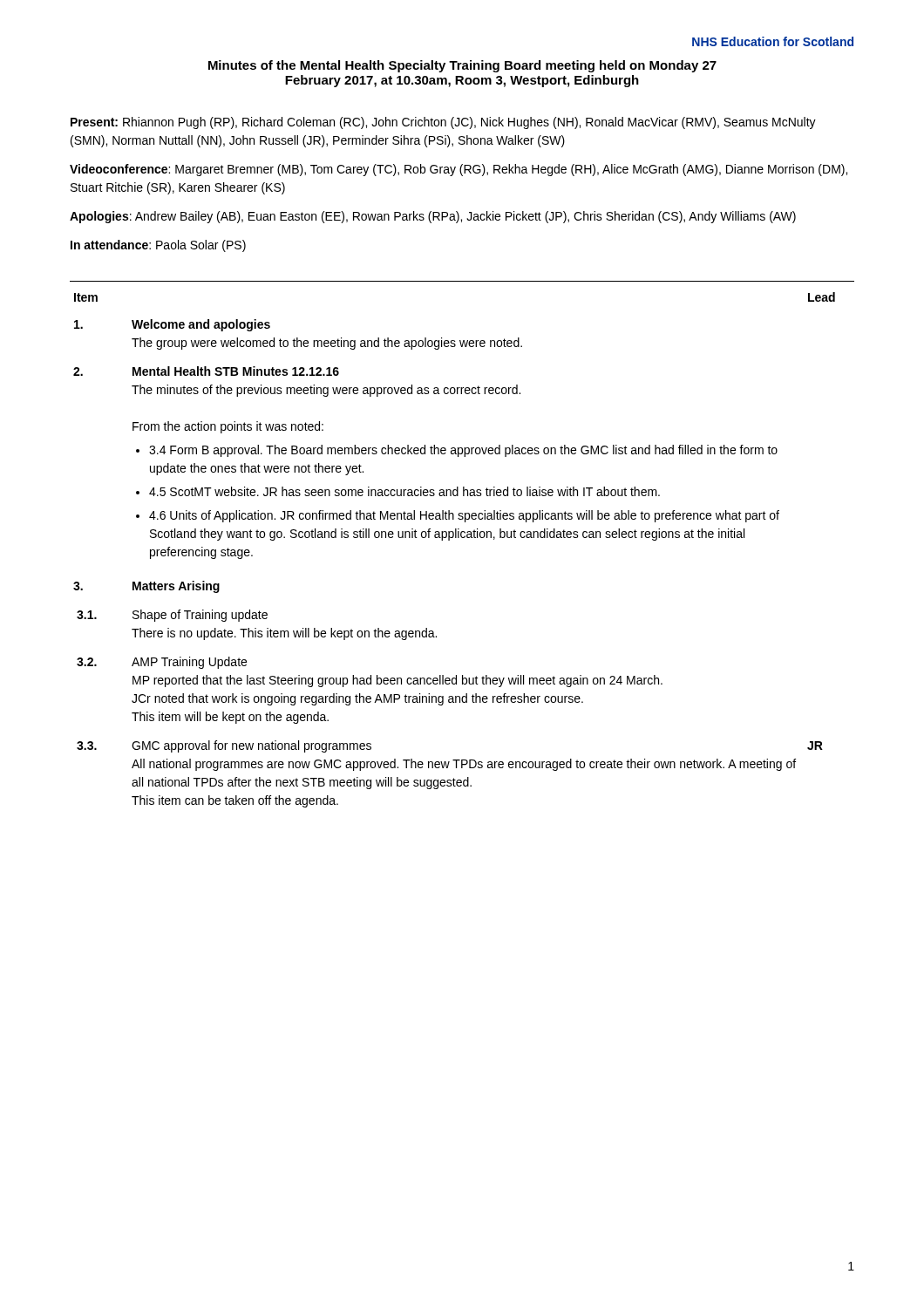This screenshot has width=924, height=1308.
Task: Click a table
Action: click(x=462, y=548)
